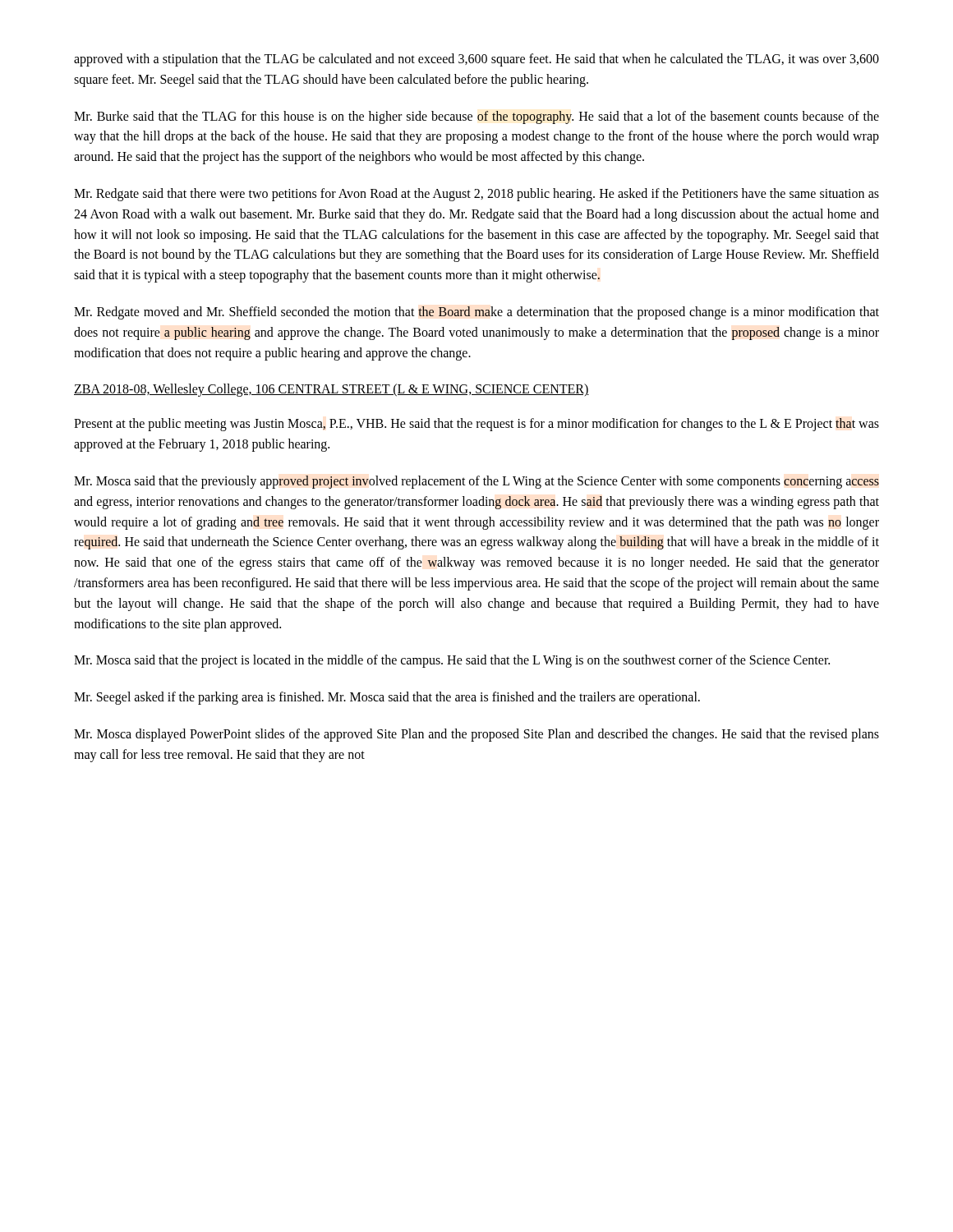Image resolution: width=953 pixels, height=1232 pixels.
Task: Point to the text block starting "Mr. Mosca said that the project"
Action: [x=452, y=660]
